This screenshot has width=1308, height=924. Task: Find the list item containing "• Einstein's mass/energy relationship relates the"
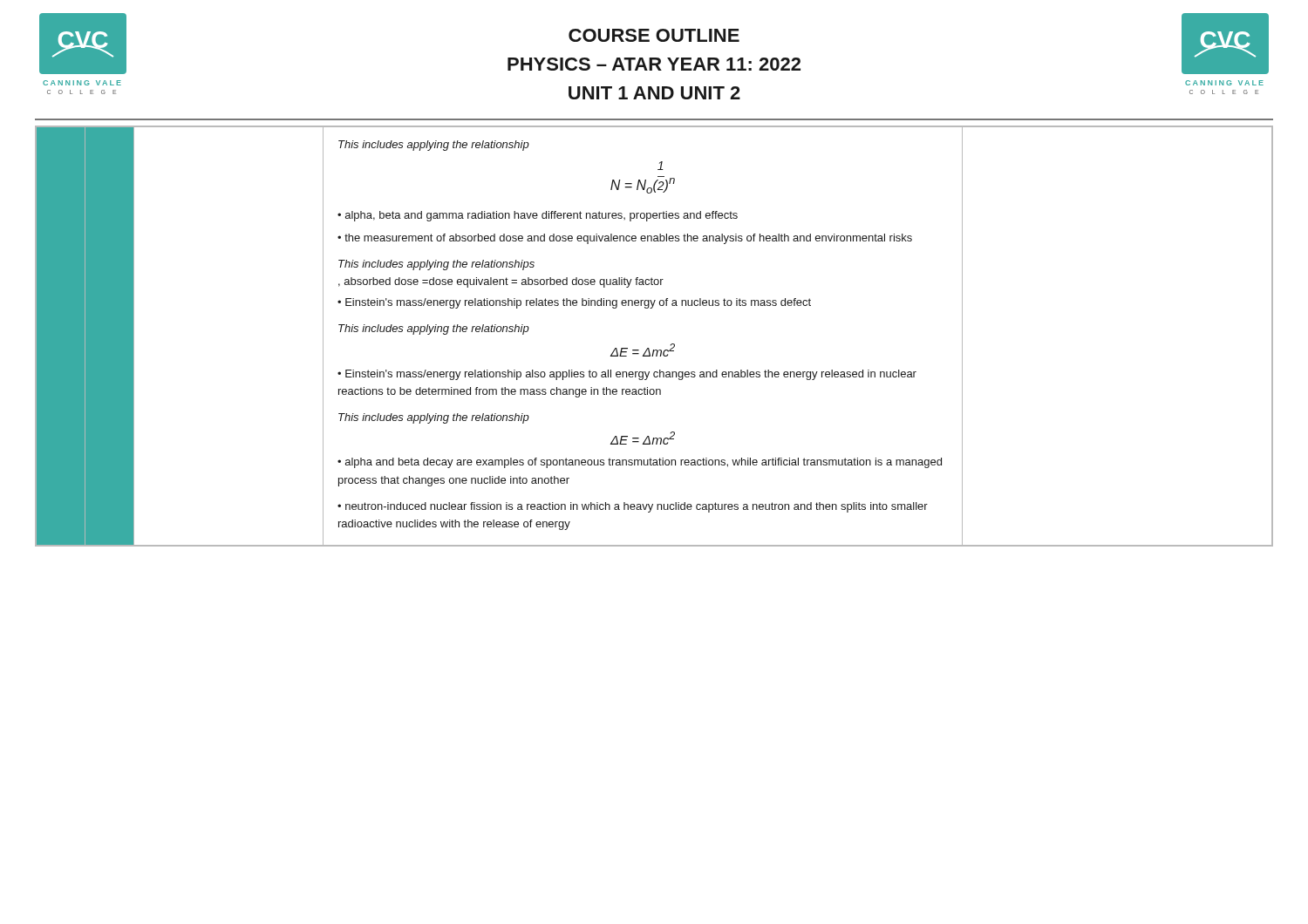point(574,302)
